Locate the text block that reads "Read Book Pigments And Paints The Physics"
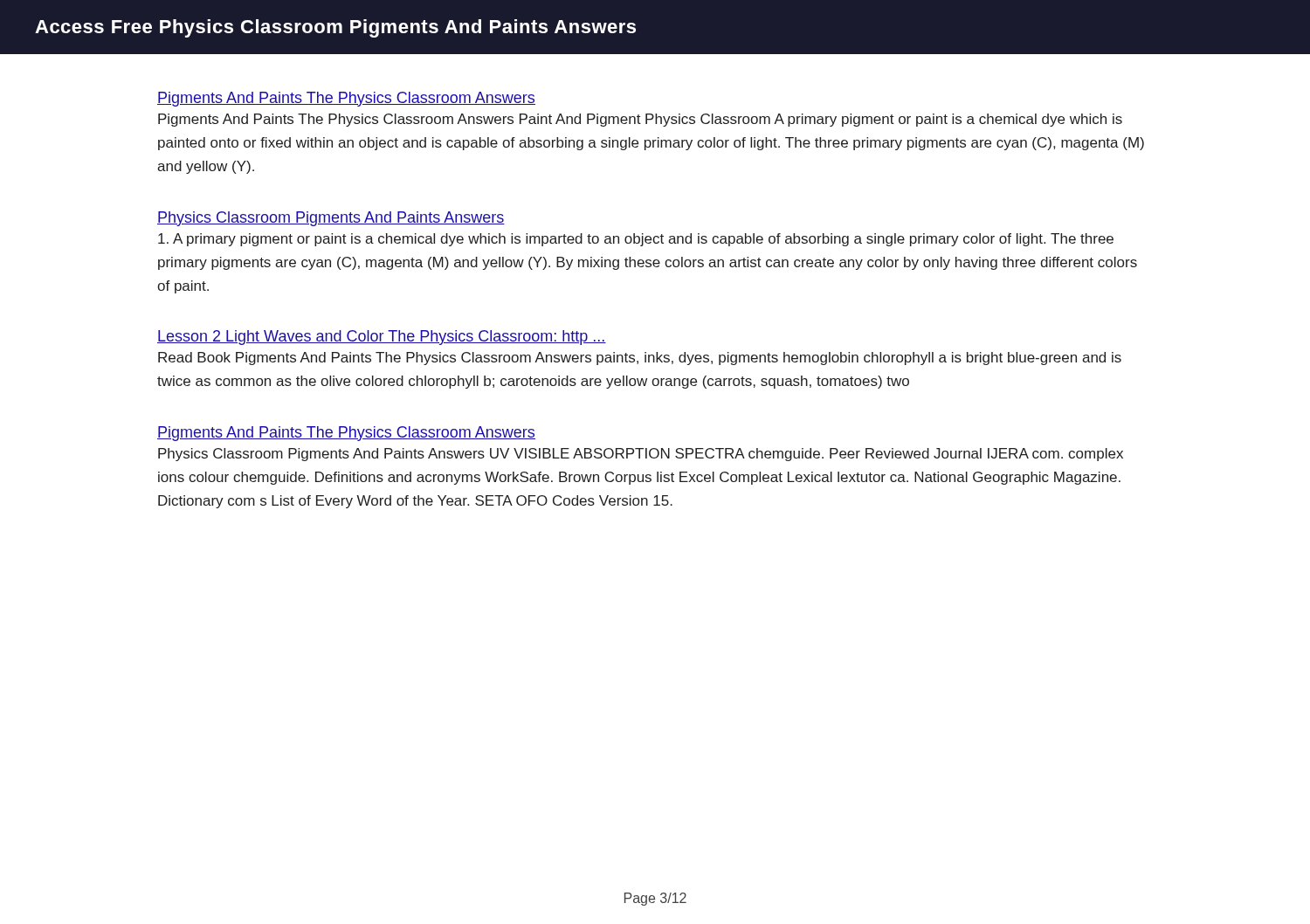 pos(639,370)
